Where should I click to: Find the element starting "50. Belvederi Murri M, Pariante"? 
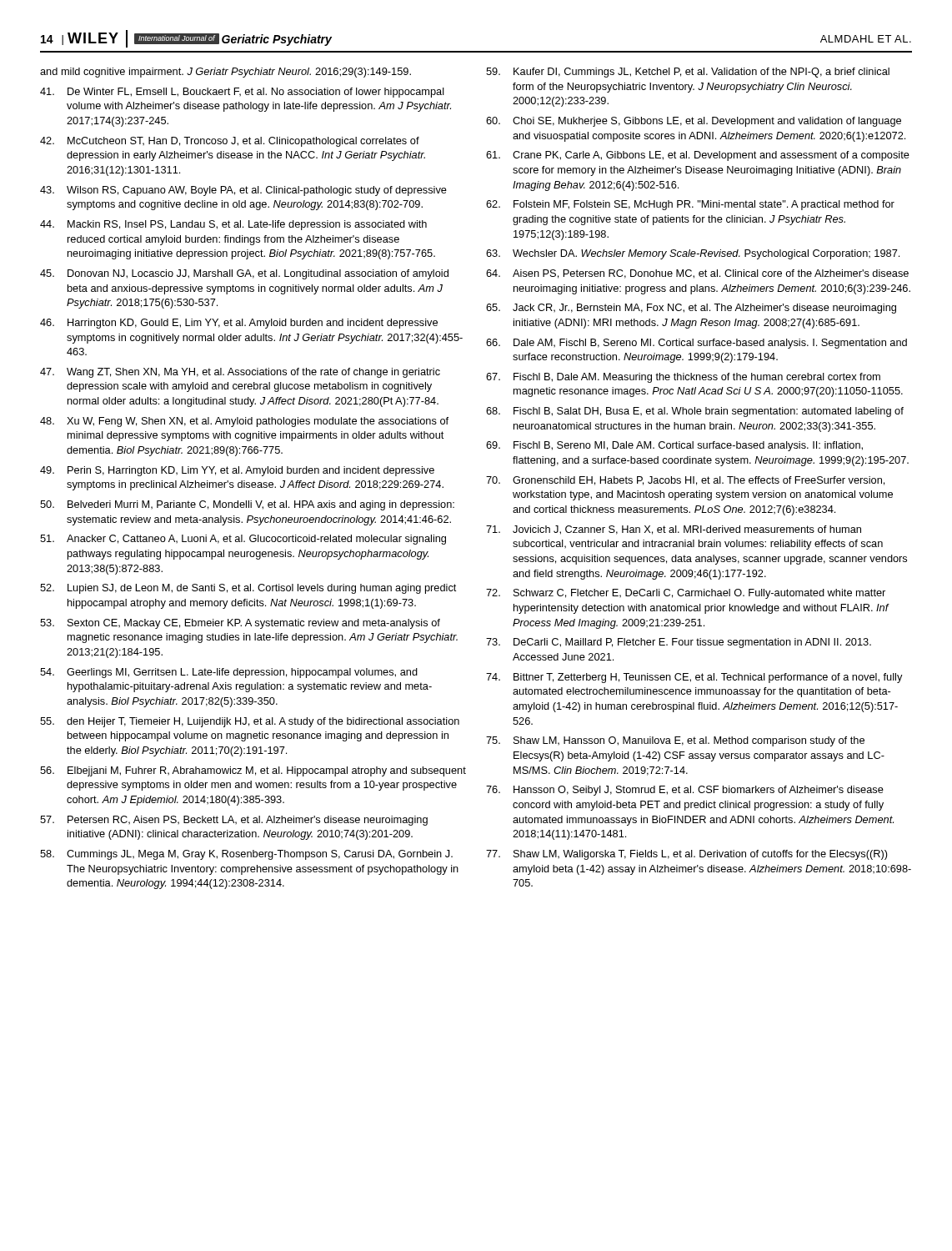[253, 512]
